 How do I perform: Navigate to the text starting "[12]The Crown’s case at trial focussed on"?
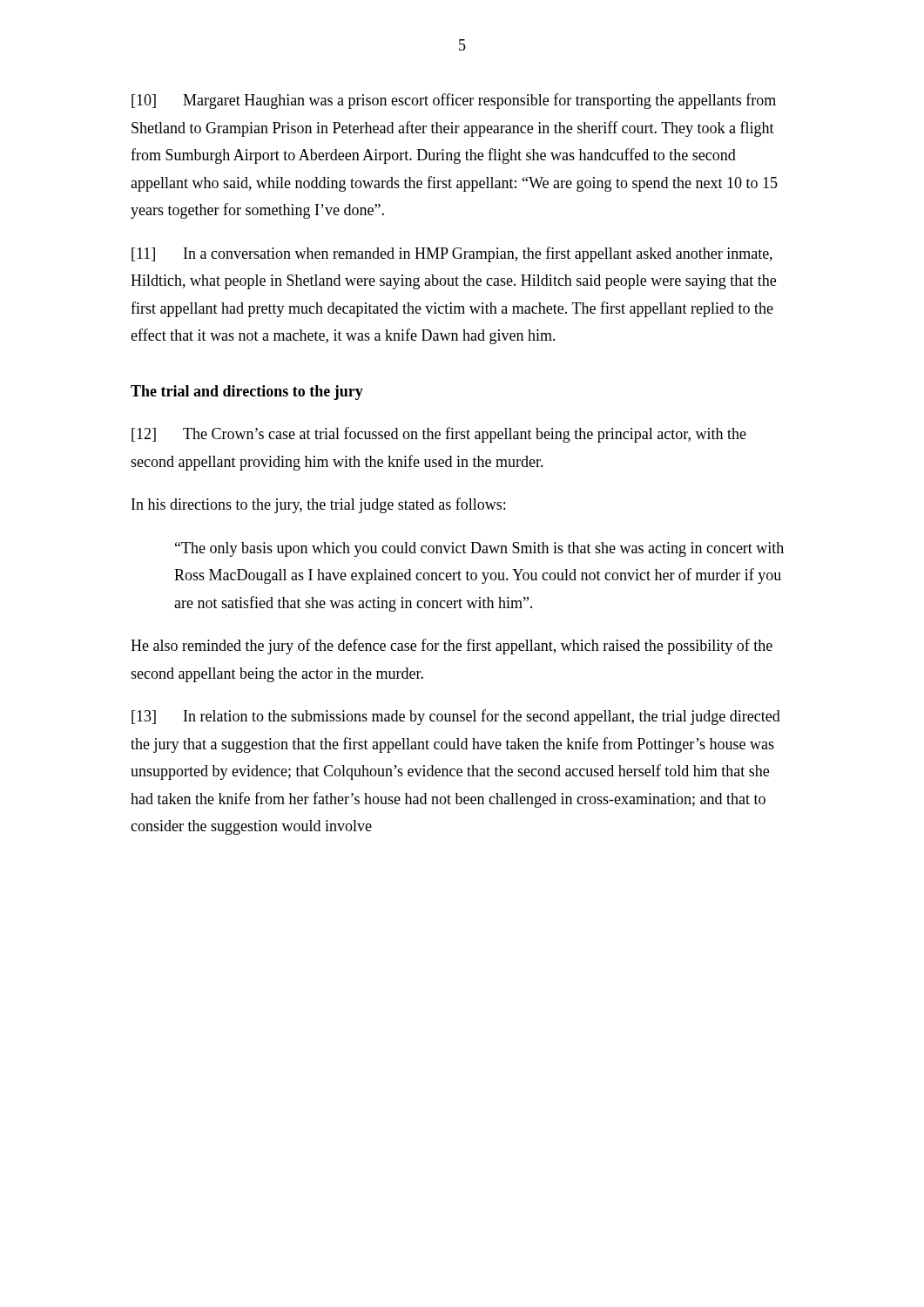click(439, 445)
